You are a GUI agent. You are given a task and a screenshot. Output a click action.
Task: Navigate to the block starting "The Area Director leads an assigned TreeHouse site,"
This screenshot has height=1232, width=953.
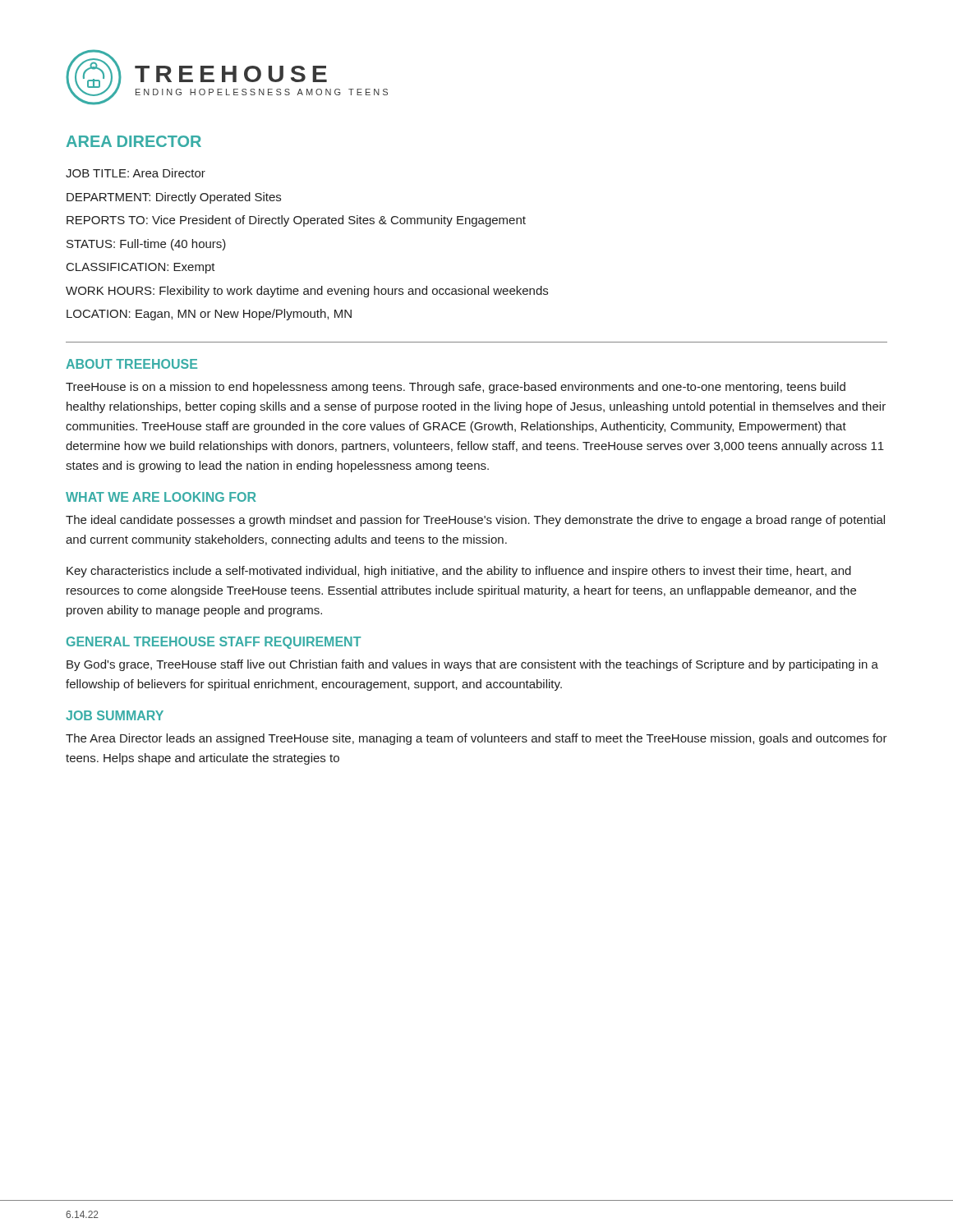coord(476,747)
